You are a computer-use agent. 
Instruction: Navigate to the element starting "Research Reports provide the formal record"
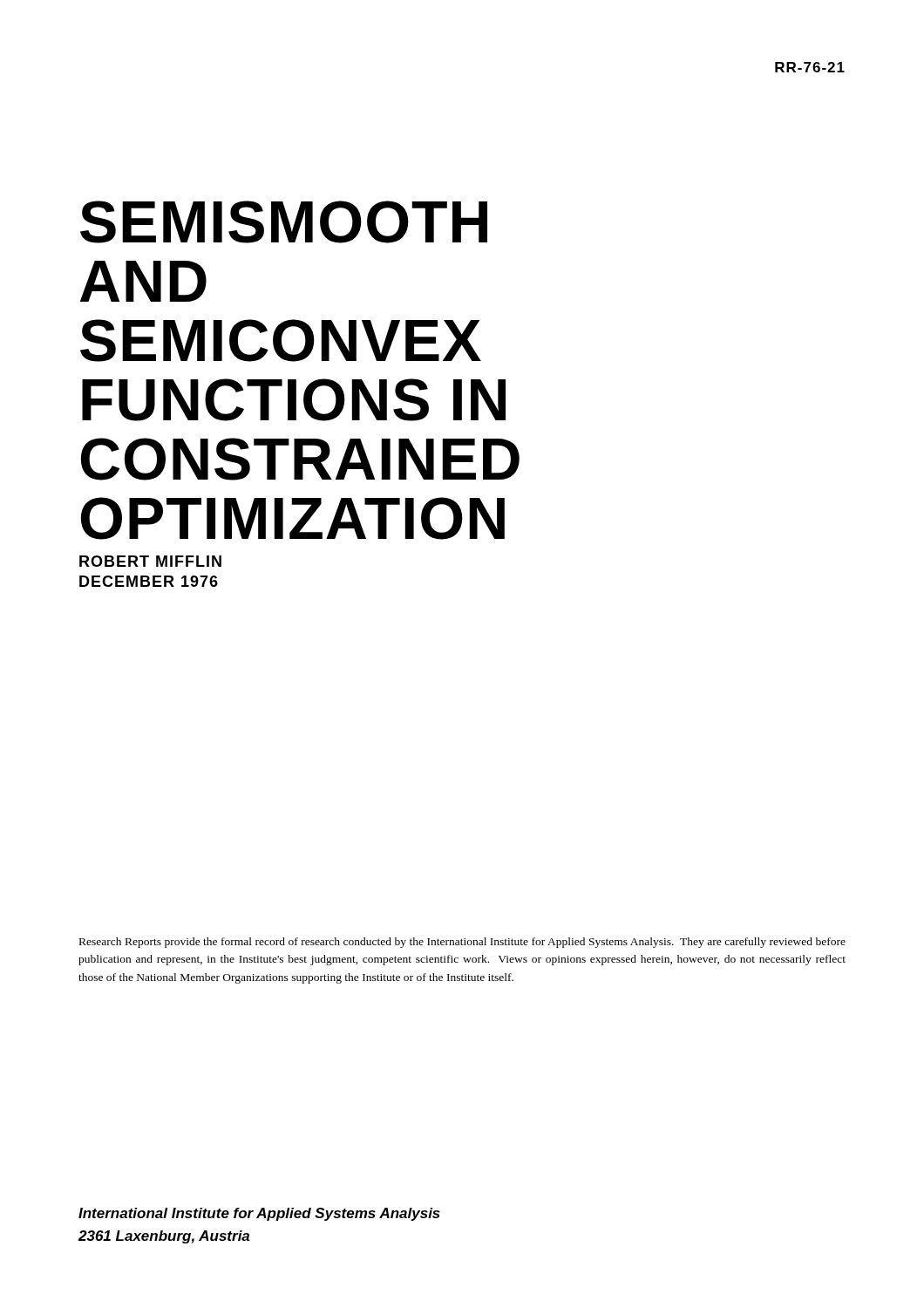tap(462, 959)
